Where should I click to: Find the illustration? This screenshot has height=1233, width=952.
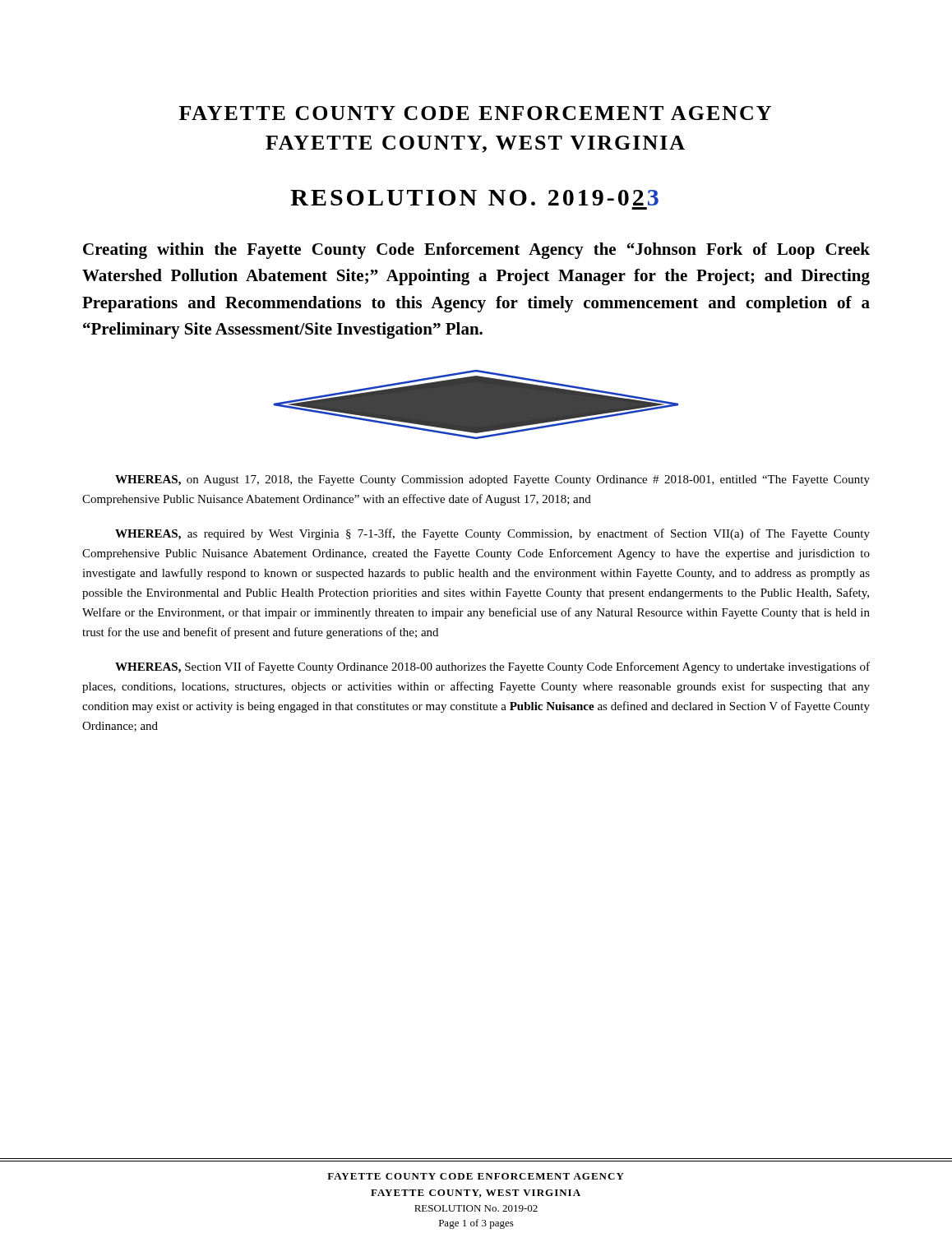coord(476,406)
